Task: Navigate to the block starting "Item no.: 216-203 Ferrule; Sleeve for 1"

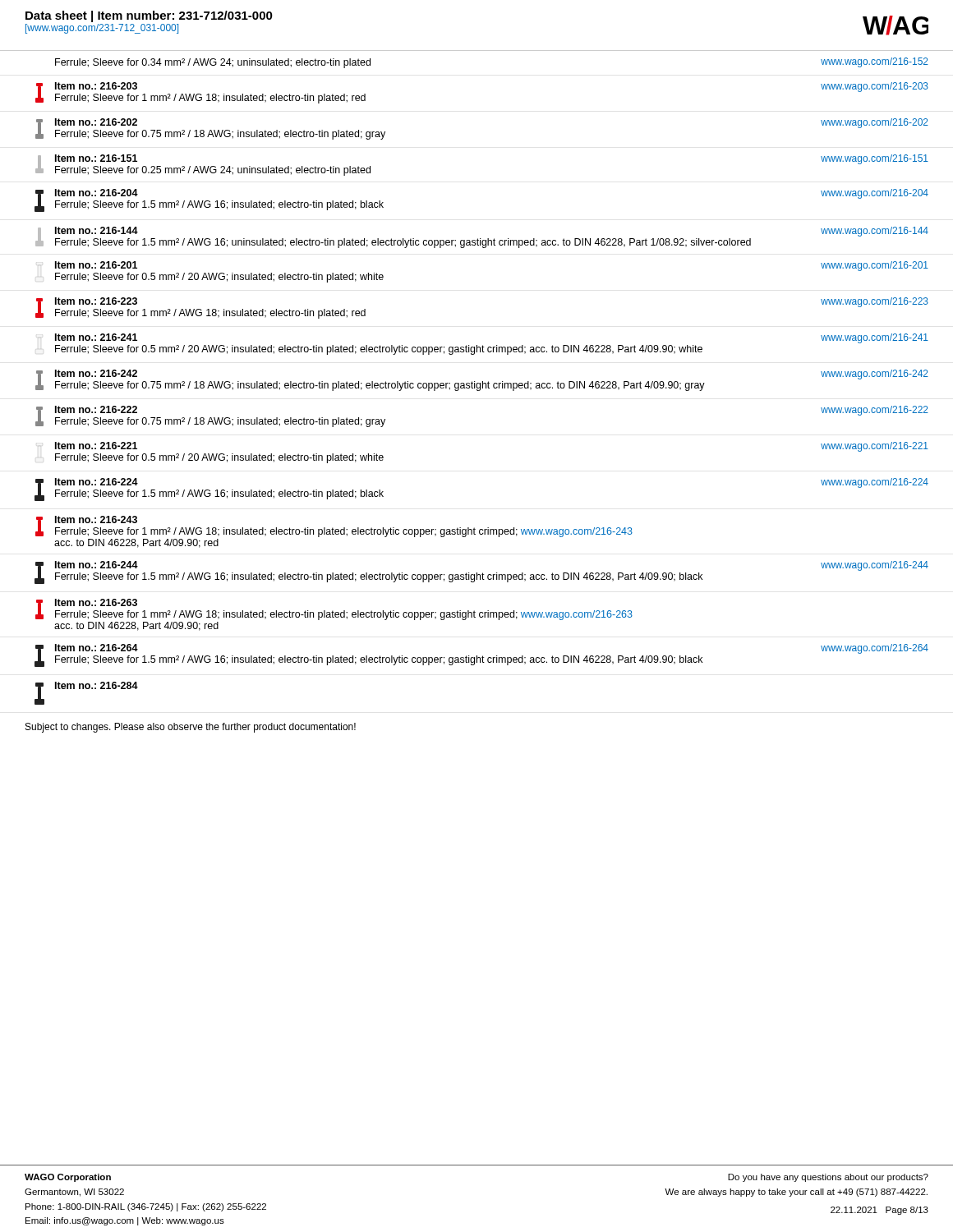Action: pos(133,96)
